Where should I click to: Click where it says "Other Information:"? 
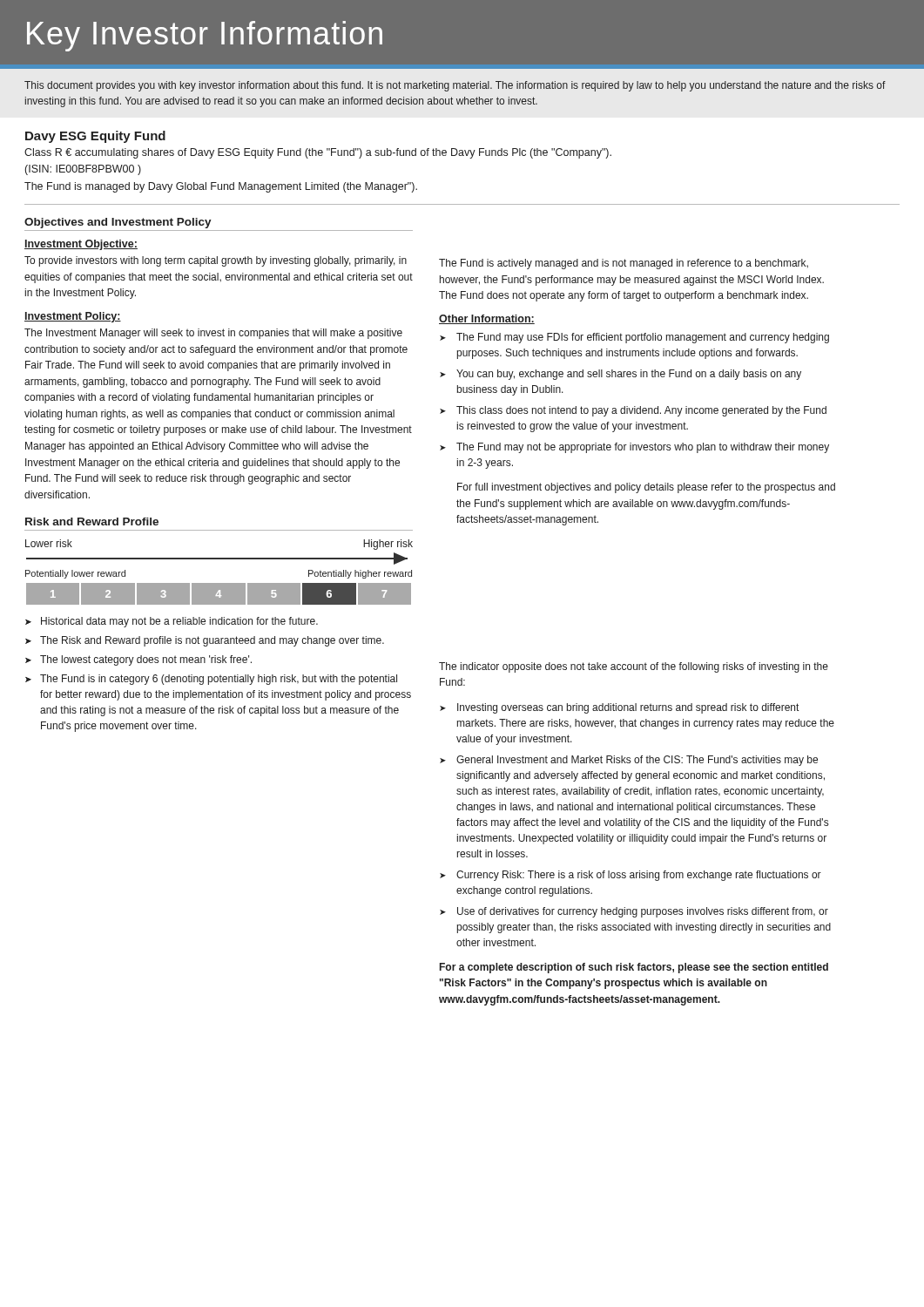click(487, 319)
